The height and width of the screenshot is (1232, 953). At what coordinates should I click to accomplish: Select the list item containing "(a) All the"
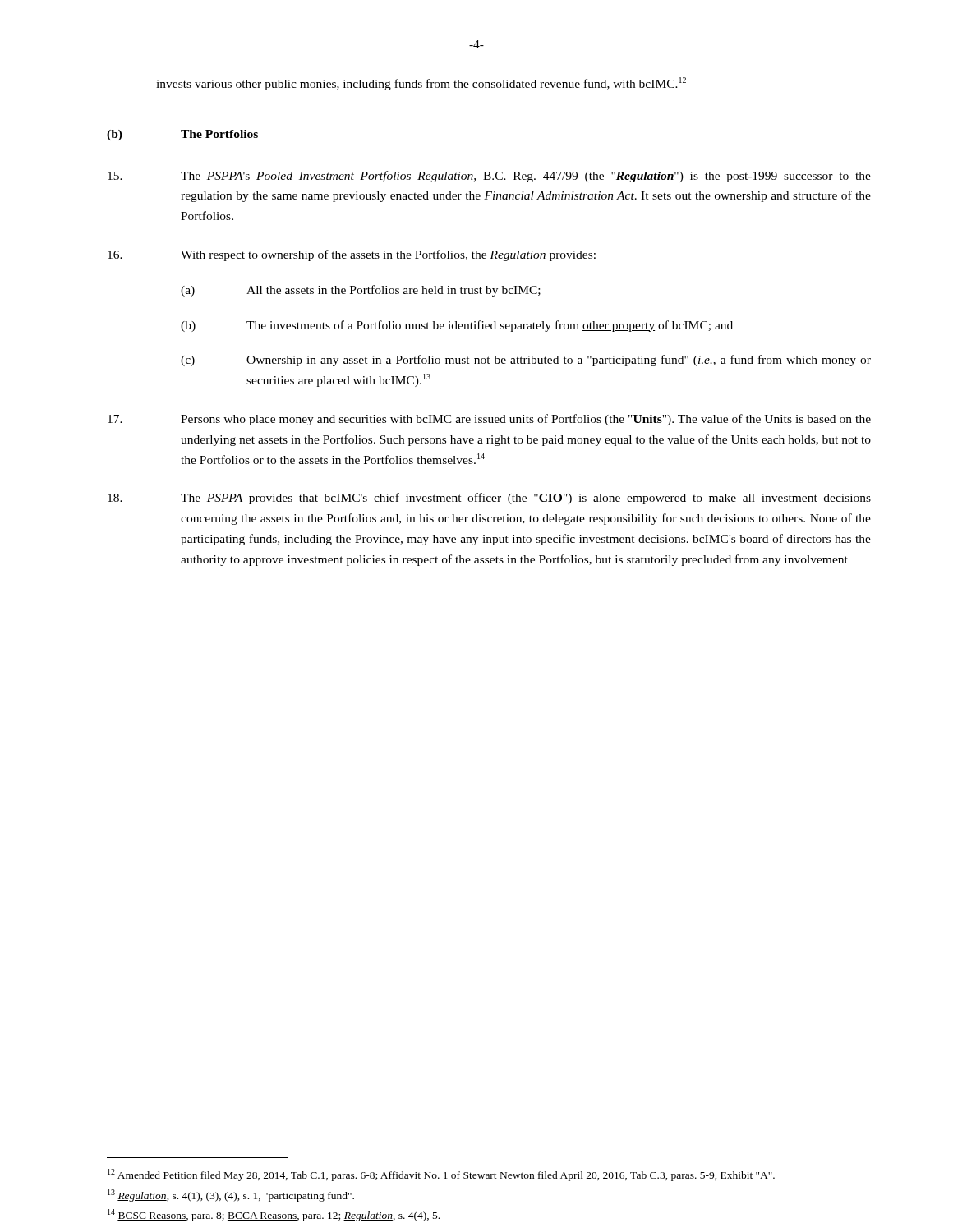526,290
